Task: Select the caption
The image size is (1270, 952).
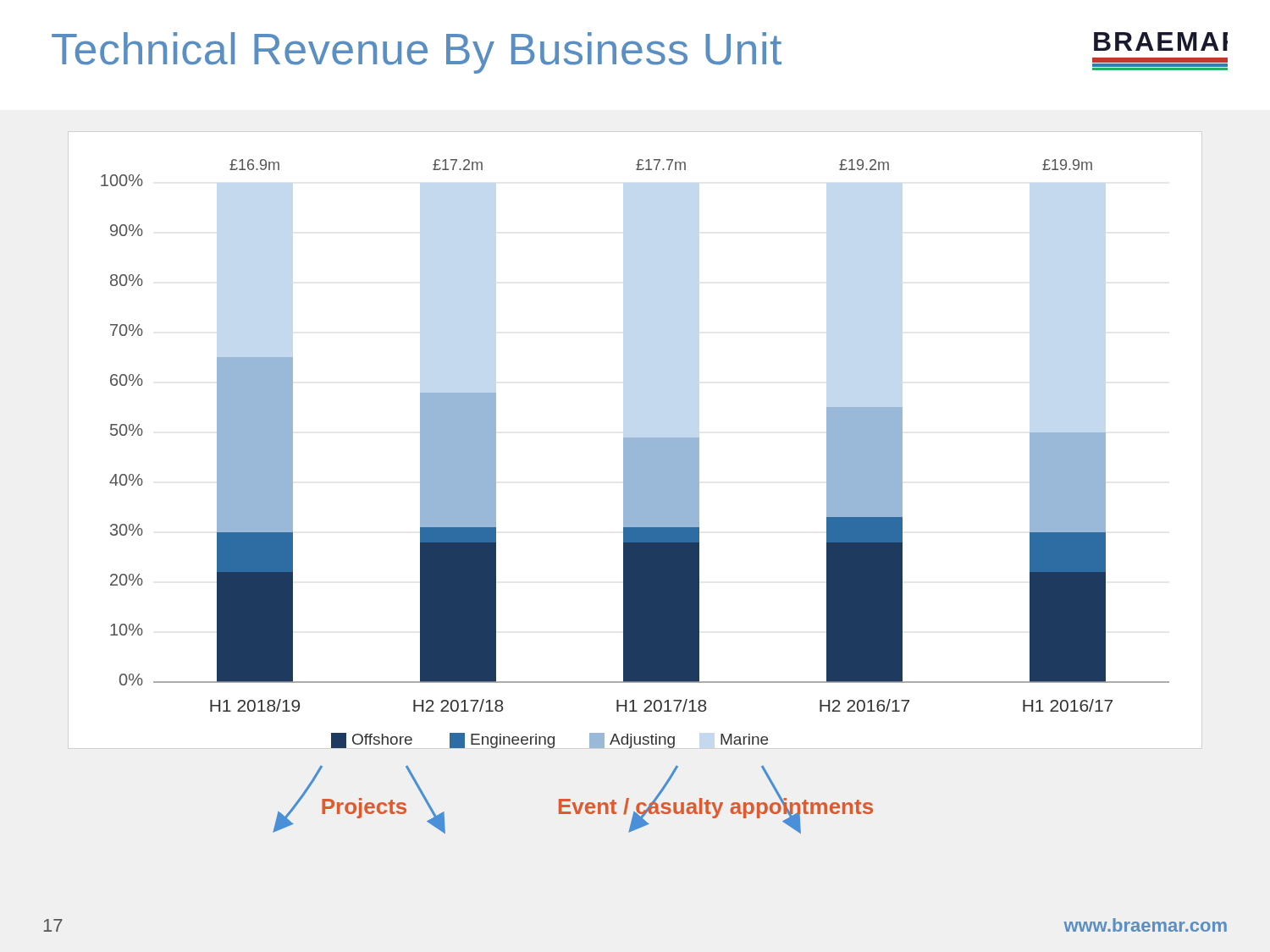Action: pos(635,804)
